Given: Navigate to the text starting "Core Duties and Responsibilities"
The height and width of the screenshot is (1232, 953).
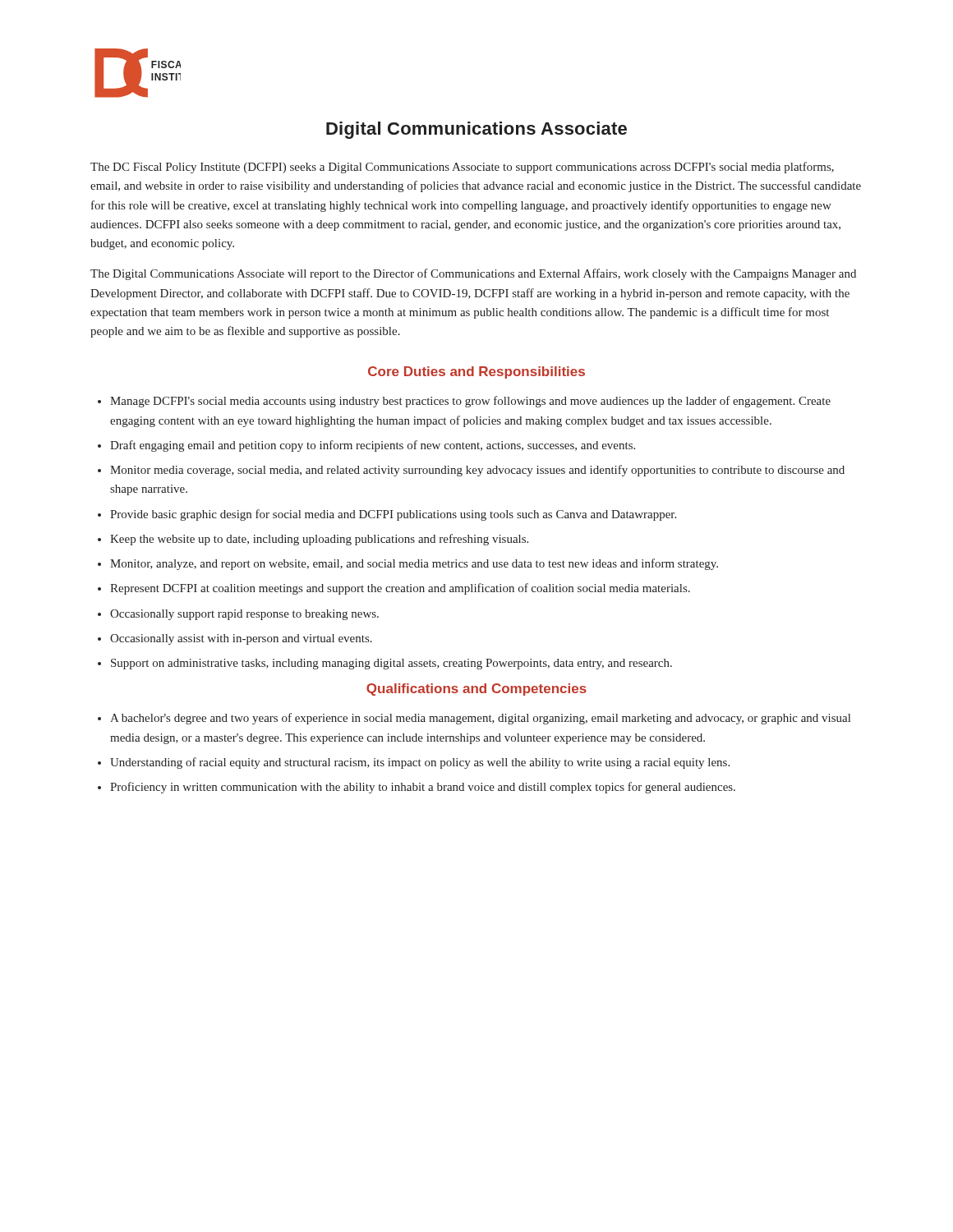Looking at the screenshot, I should point(476,372).
